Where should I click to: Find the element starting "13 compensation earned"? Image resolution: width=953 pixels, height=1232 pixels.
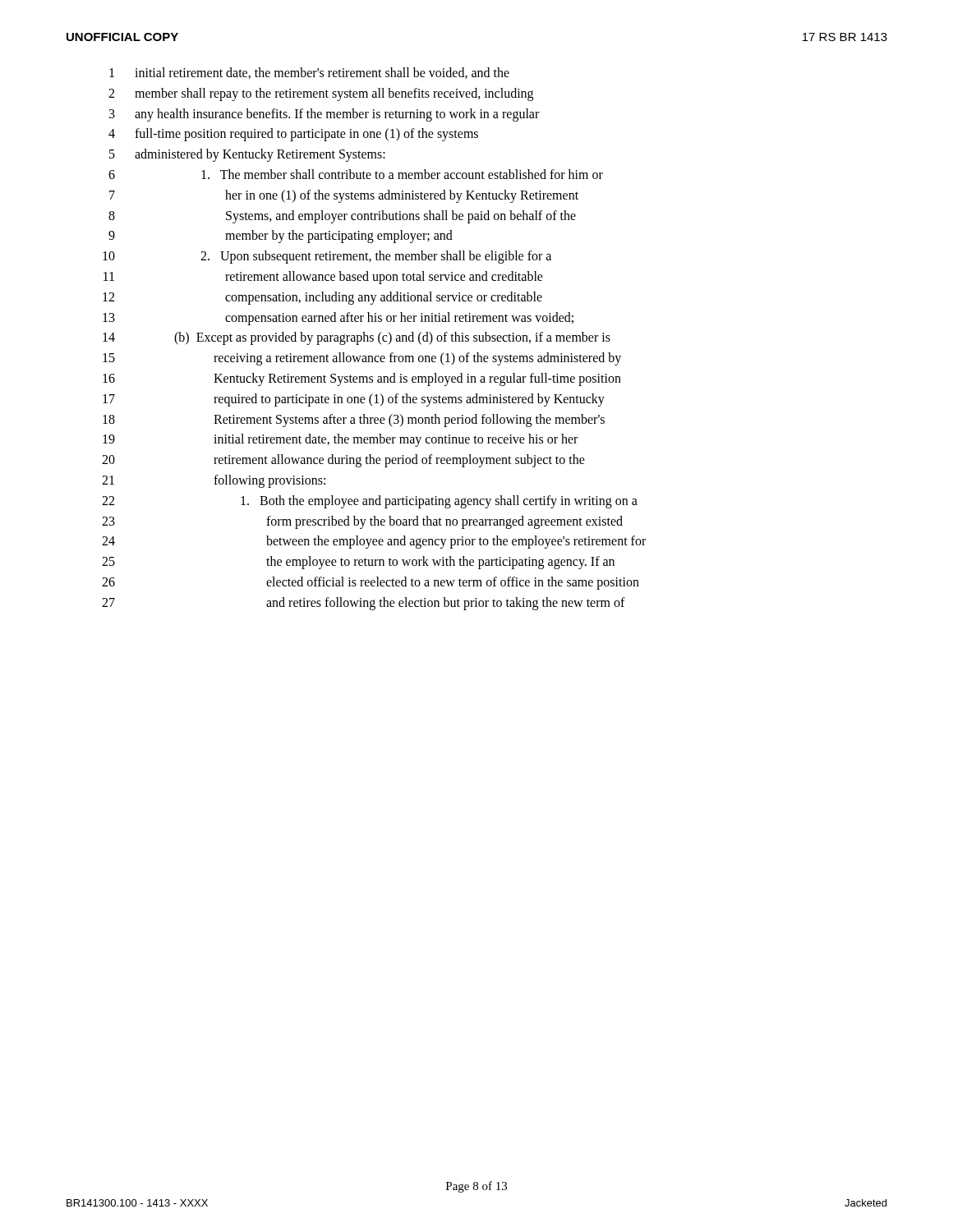point(476,318)
